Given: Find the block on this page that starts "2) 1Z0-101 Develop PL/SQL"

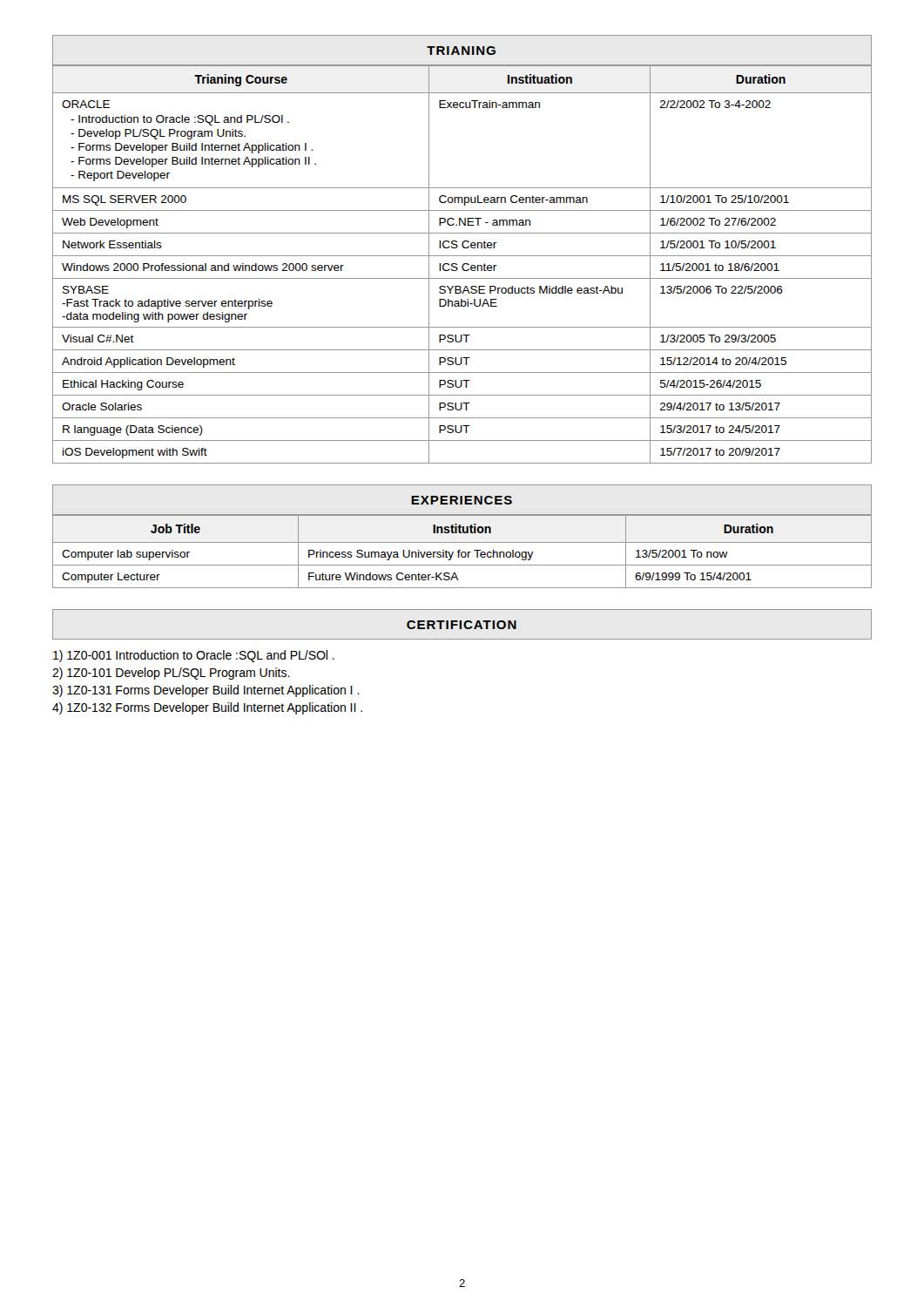Looking at the screenshot, I should 171,673.
